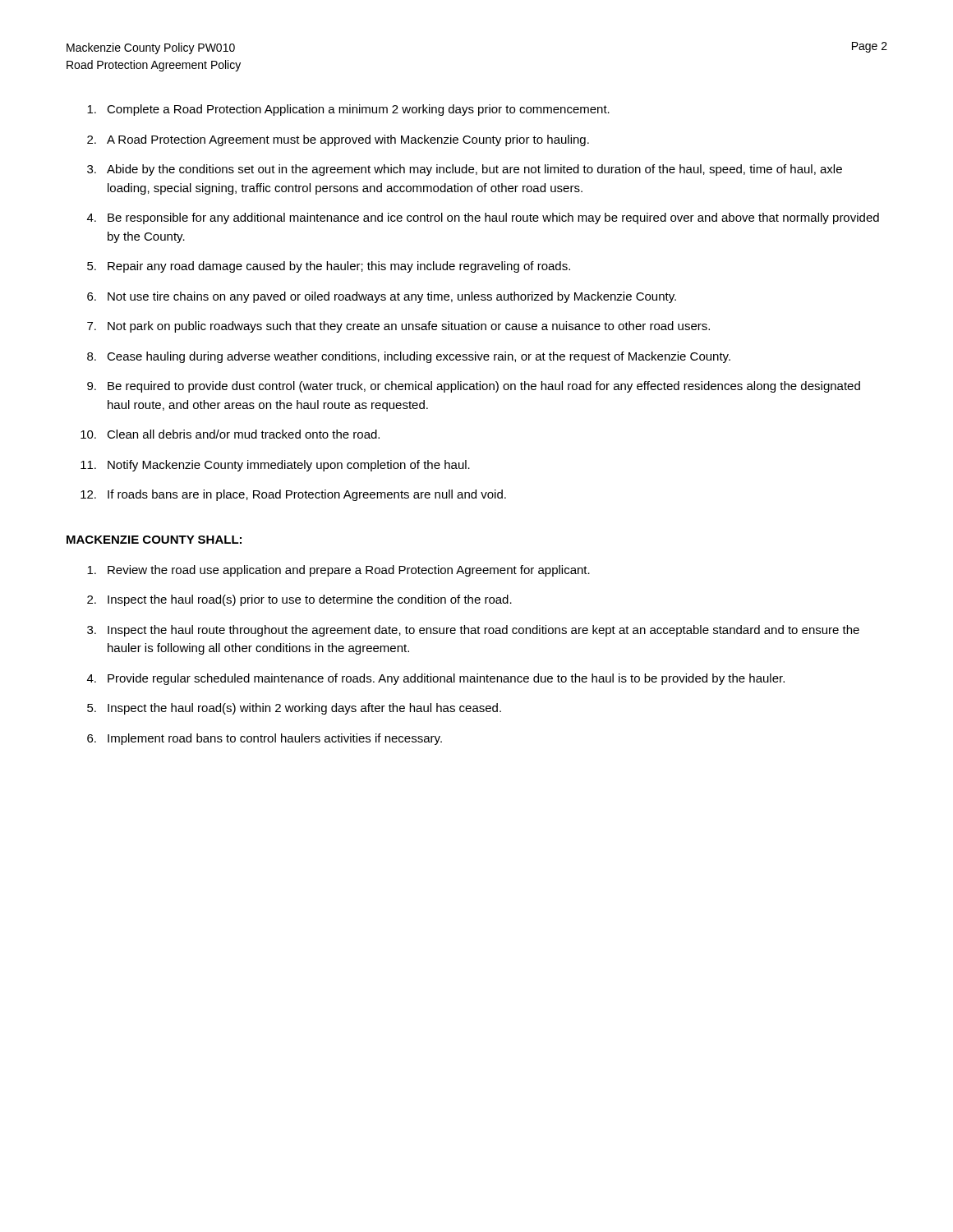This screenshot has height=1232, width=953.
Task: Find the list item containing "5. Repair any"
Action: tap(318, 266)
